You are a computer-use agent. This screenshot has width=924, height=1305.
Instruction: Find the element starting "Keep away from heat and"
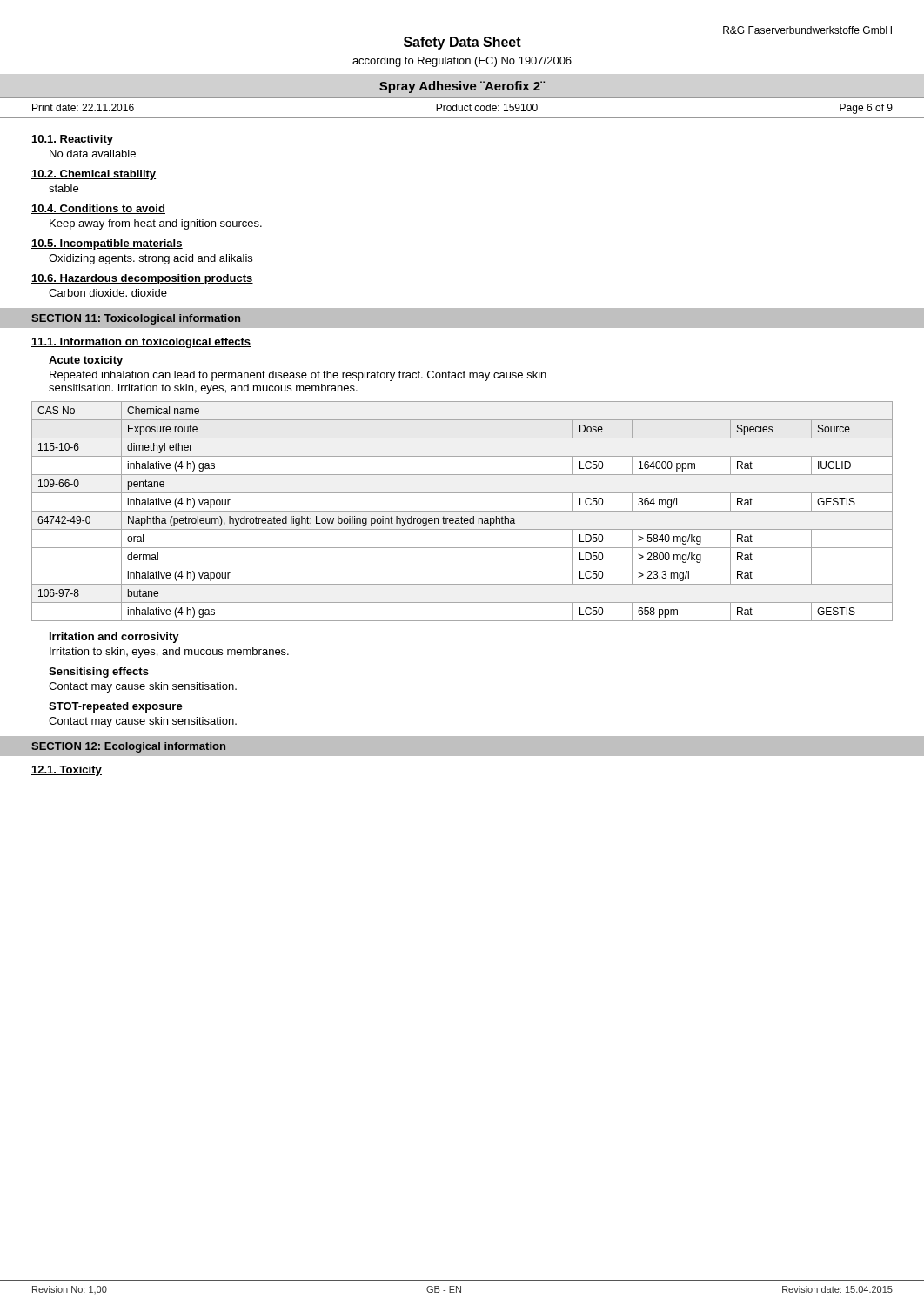156,223
